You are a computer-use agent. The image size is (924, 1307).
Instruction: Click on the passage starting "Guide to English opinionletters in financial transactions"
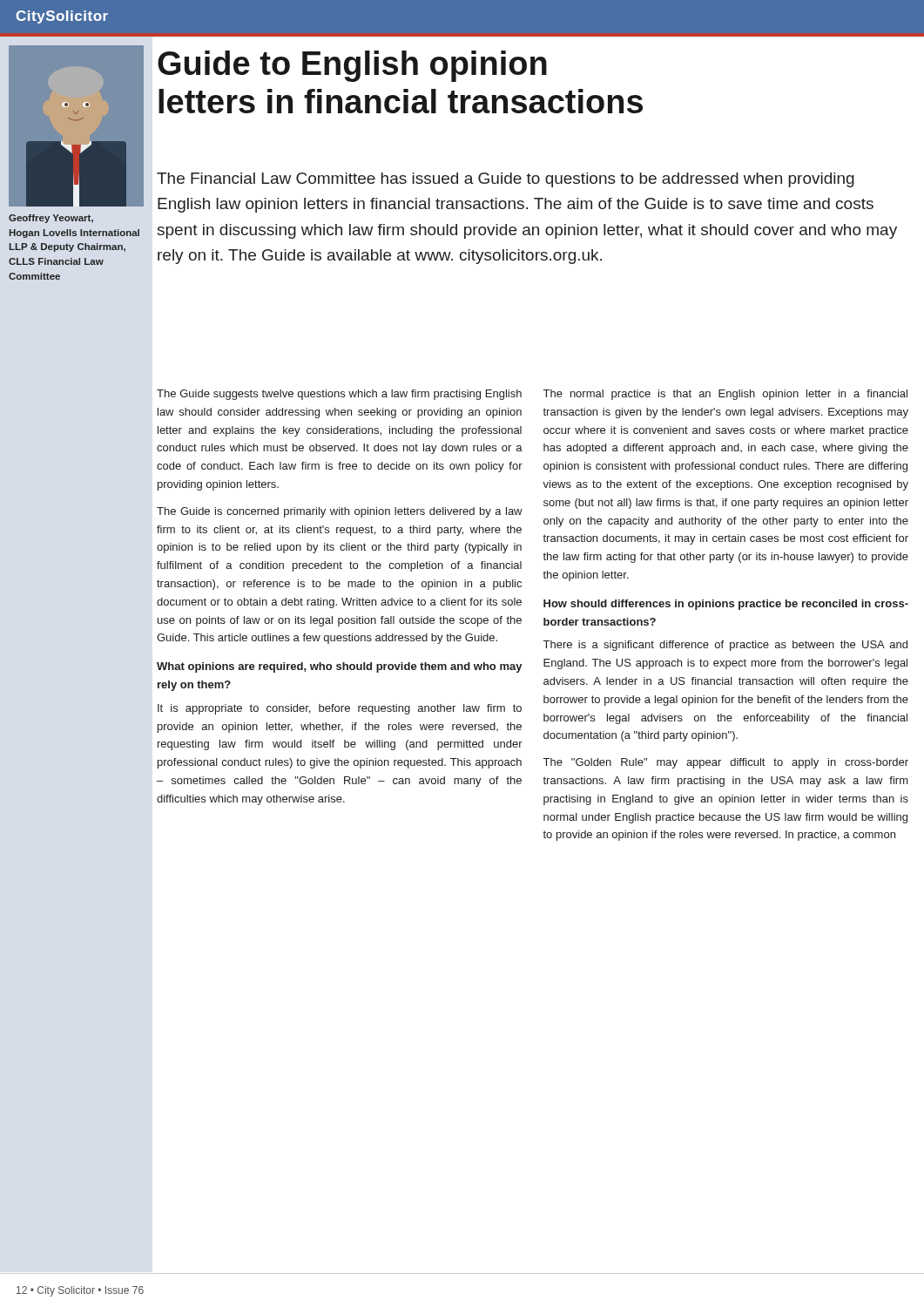coord(400,83)
